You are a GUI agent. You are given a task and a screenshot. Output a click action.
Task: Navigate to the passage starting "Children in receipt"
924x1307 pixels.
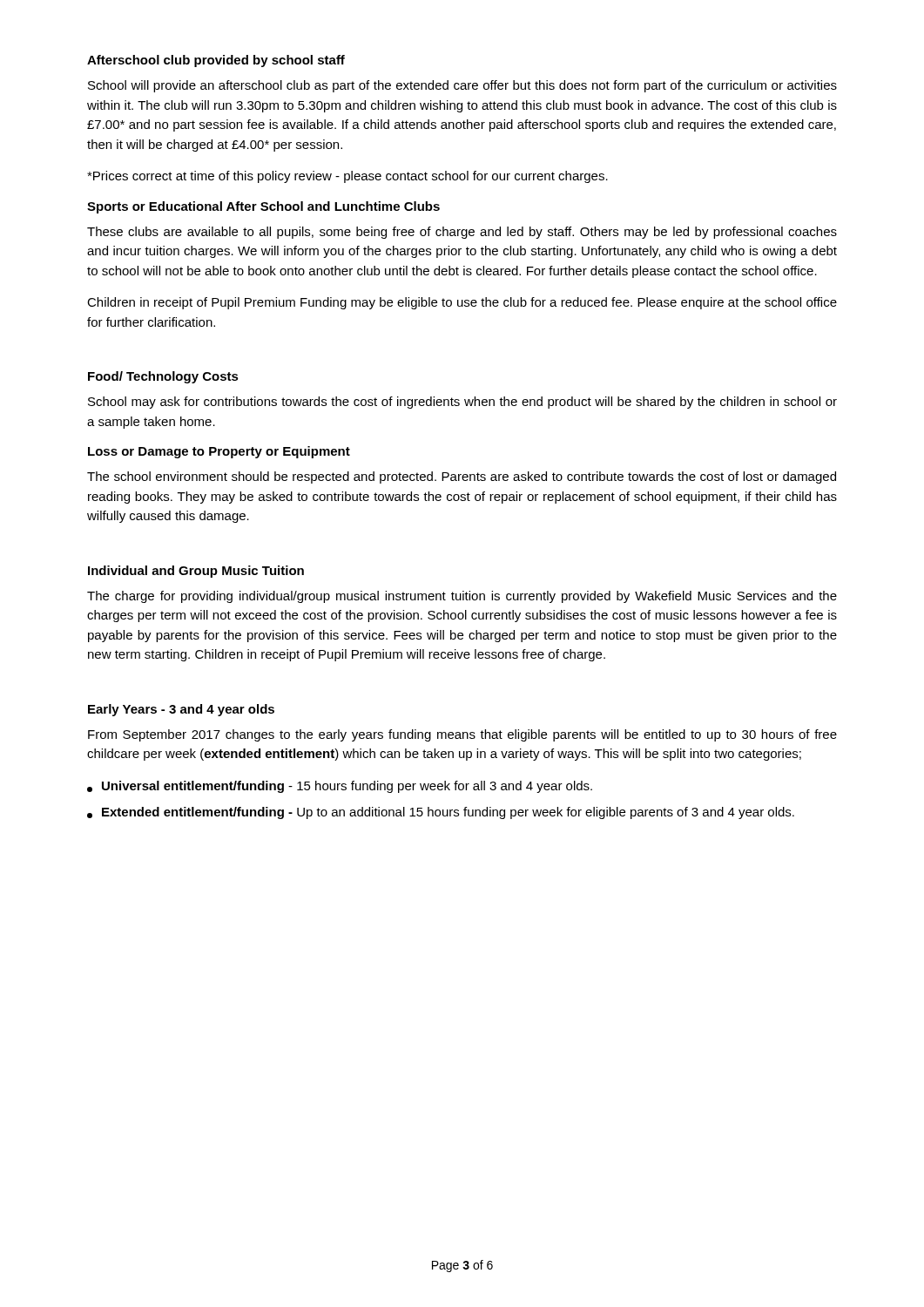462,312
